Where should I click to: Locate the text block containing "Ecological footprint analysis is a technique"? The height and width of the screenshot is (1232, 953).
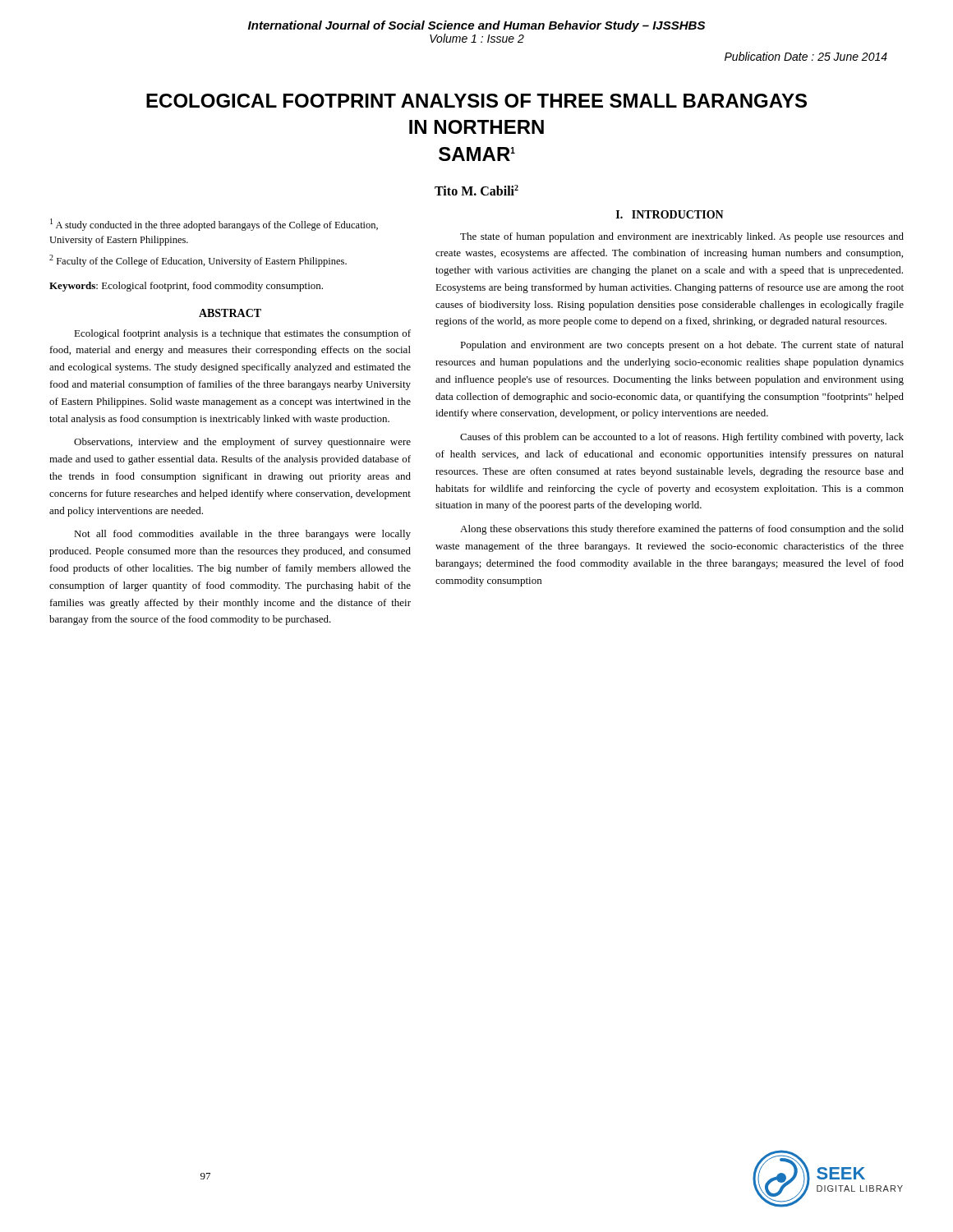(x=230, y=477)
